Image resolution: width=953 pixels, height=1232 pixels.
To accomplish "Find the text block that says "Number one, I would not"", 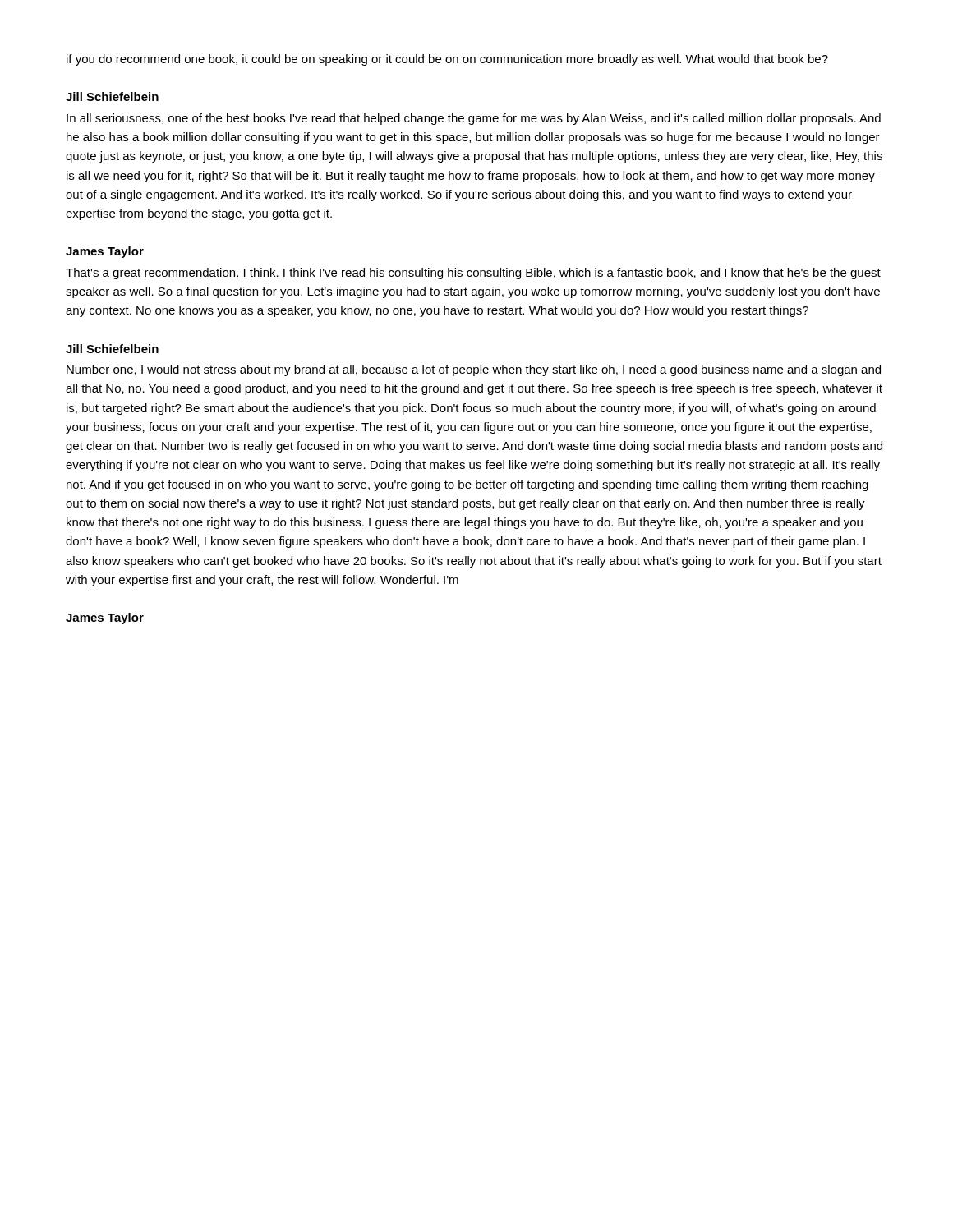I will [x=474, y=474].
